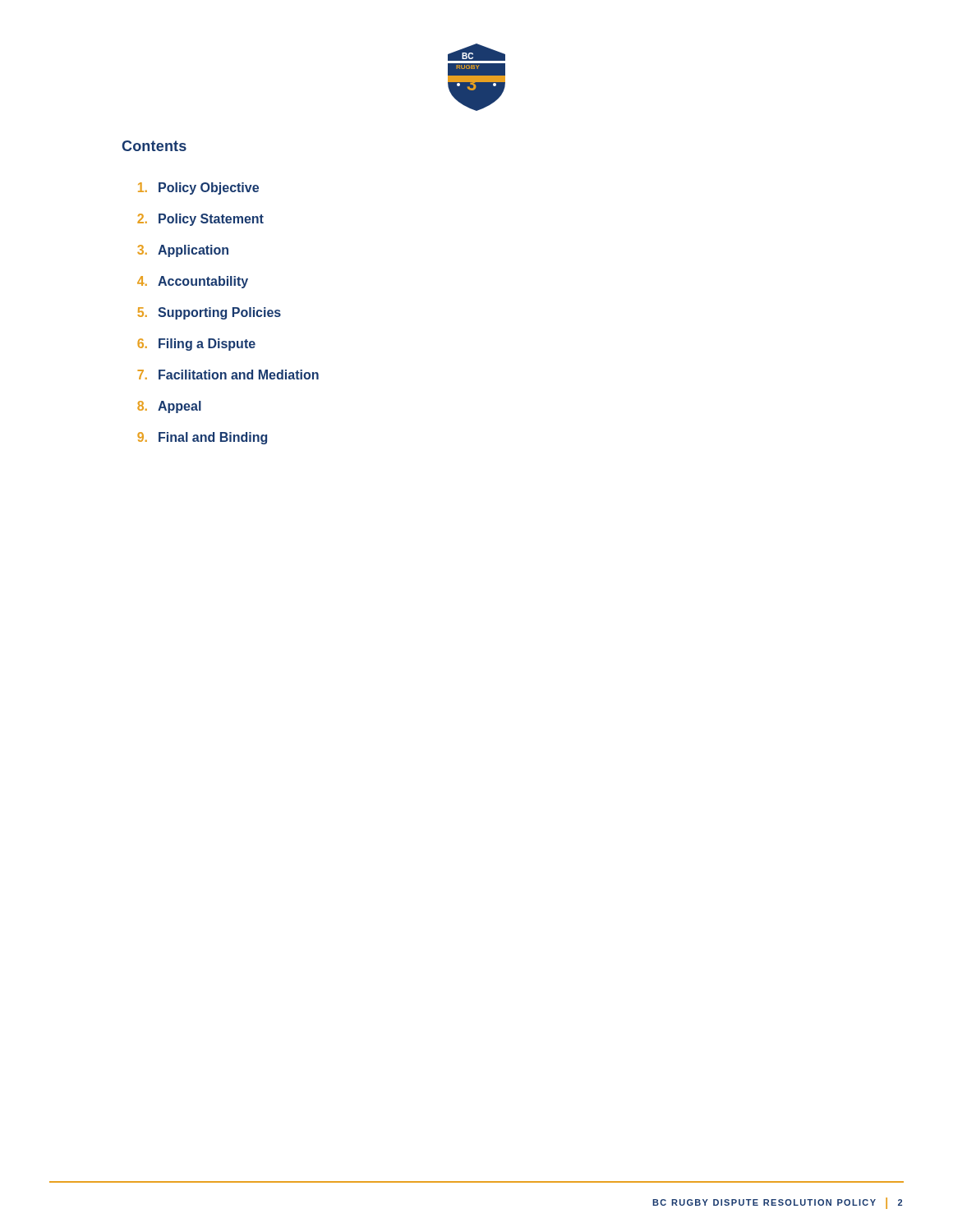Locate the text "4. Accountability"
Viewport: 953px width, 1232px height.
[x=185, y=282]
